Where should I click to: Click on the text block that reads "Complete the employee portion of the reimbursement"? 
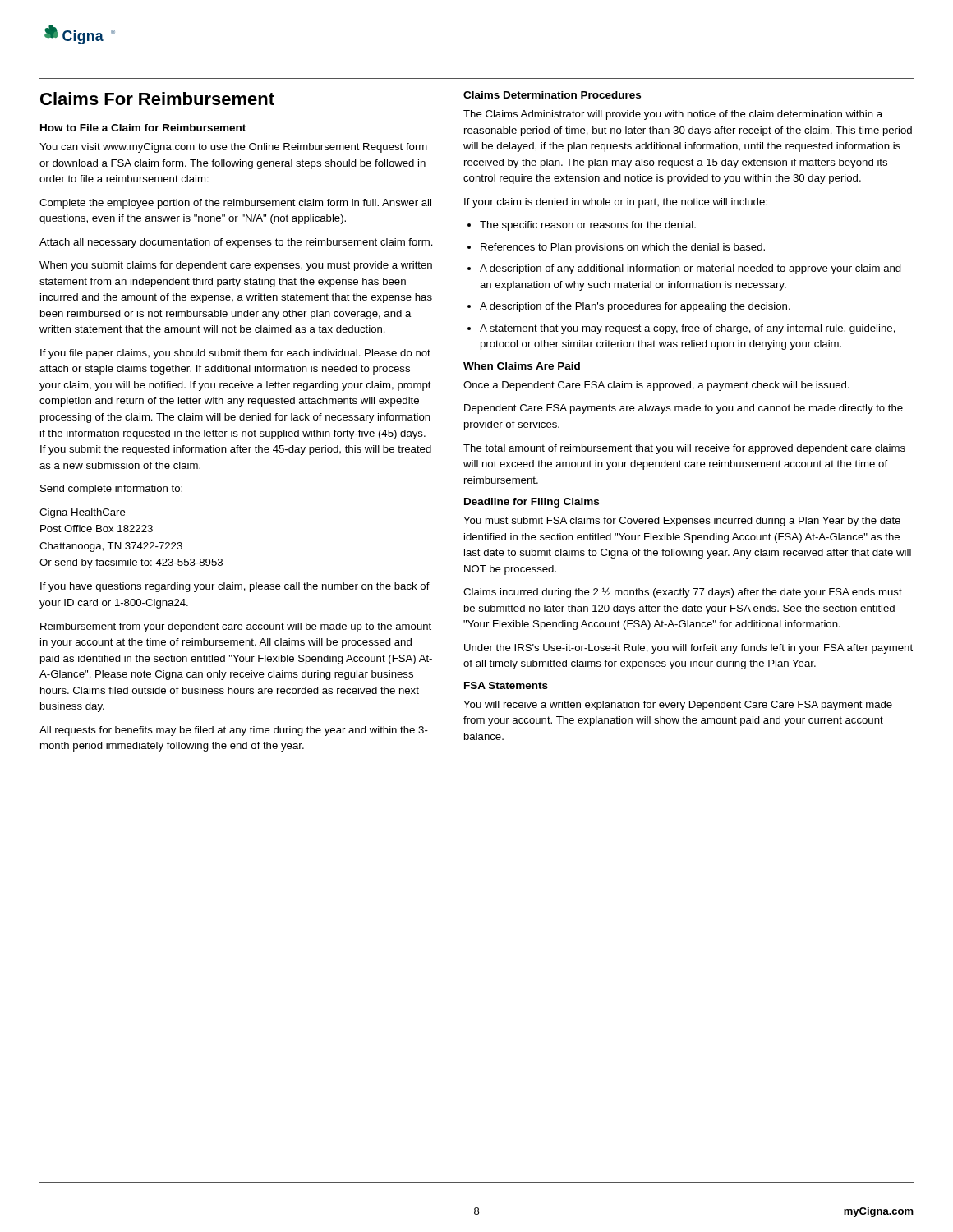(x=236, y=210)
